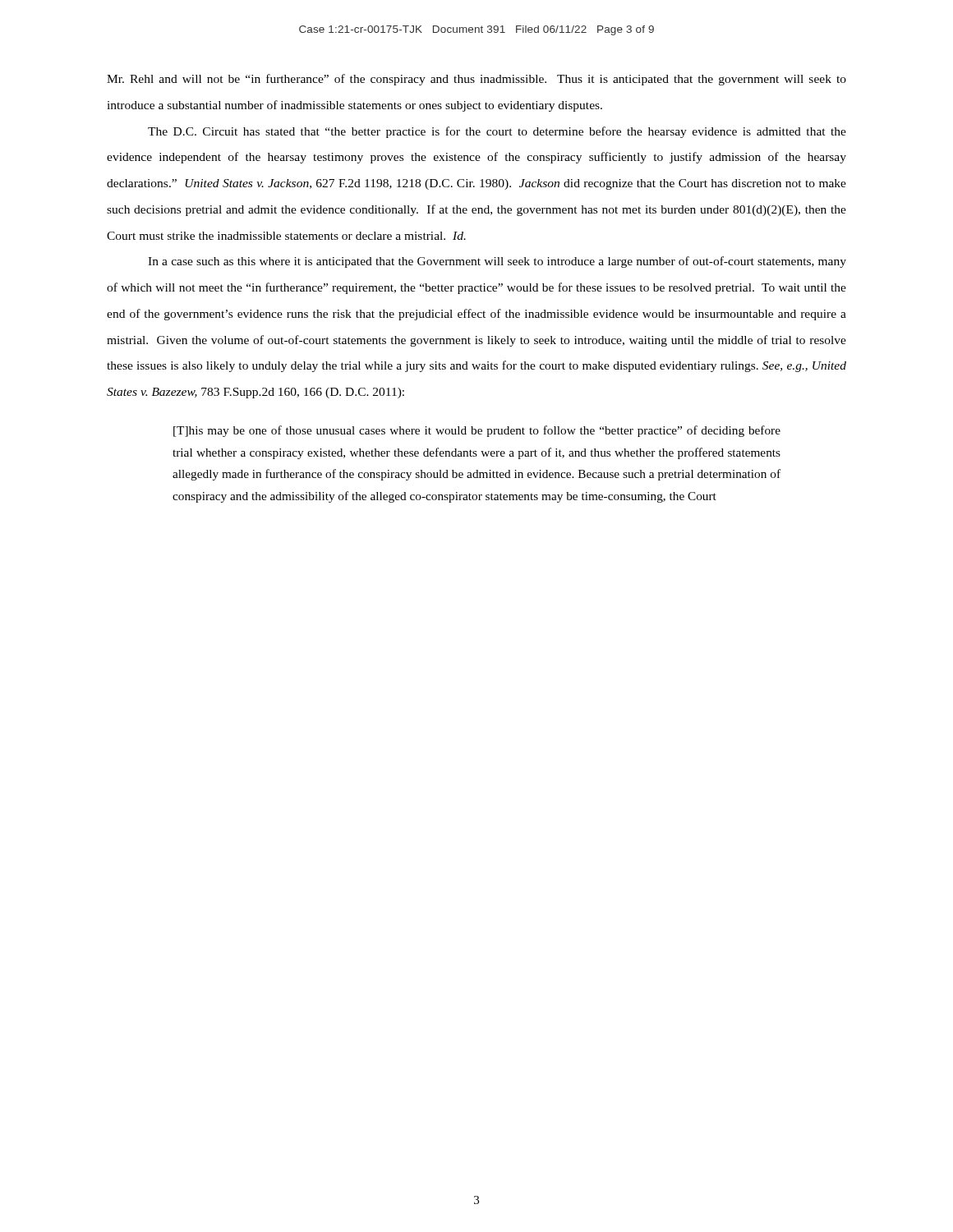Image resolution: width=953 pixels, height=1232 pixels.
Task: Locate the text block with the text "Mr. Rehl and will not"
Action: (x=476, y=91)
